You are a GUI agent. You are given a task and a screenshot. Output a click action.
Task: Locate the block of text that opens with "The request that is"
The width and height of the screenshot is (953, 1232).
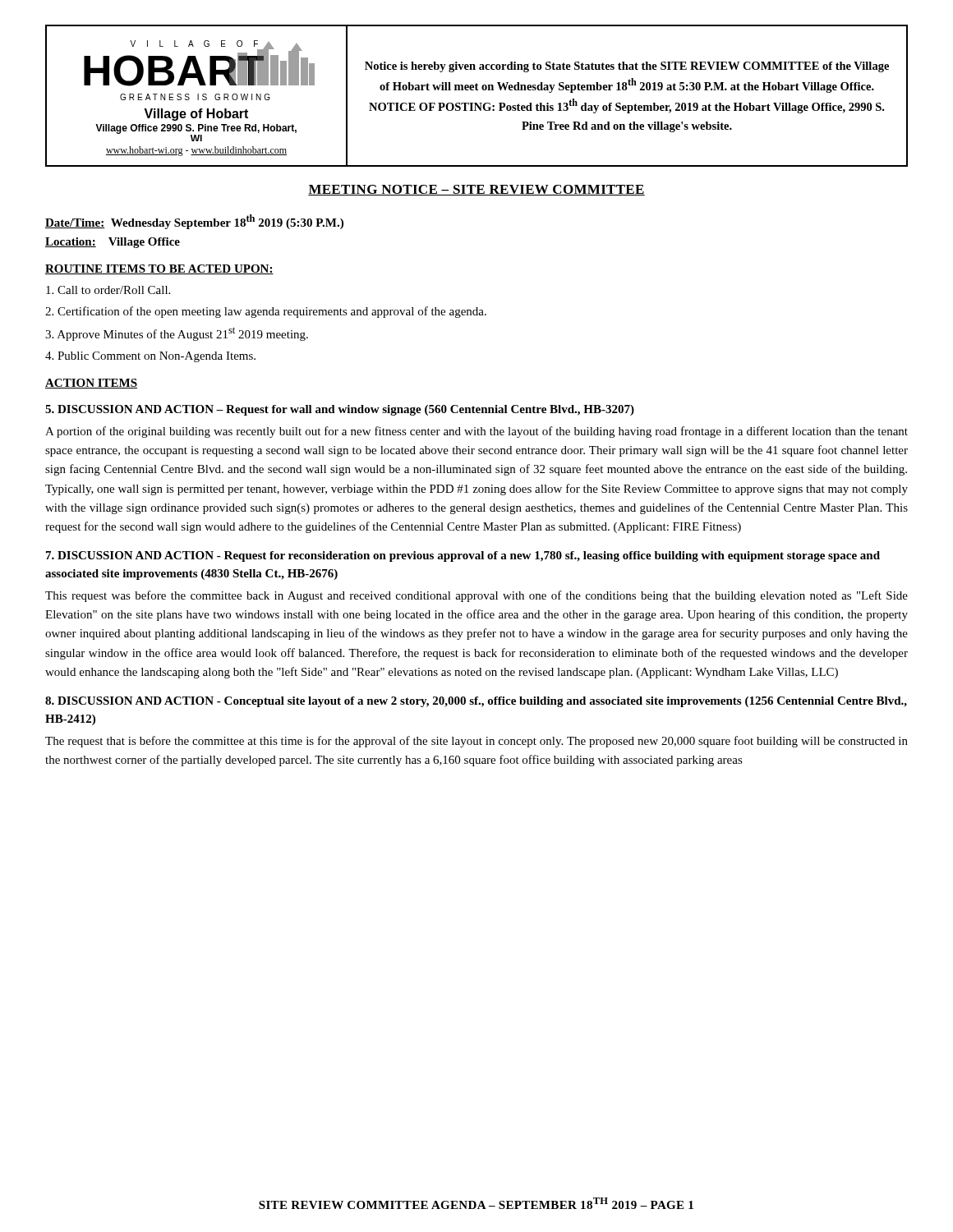pos(476,750)
